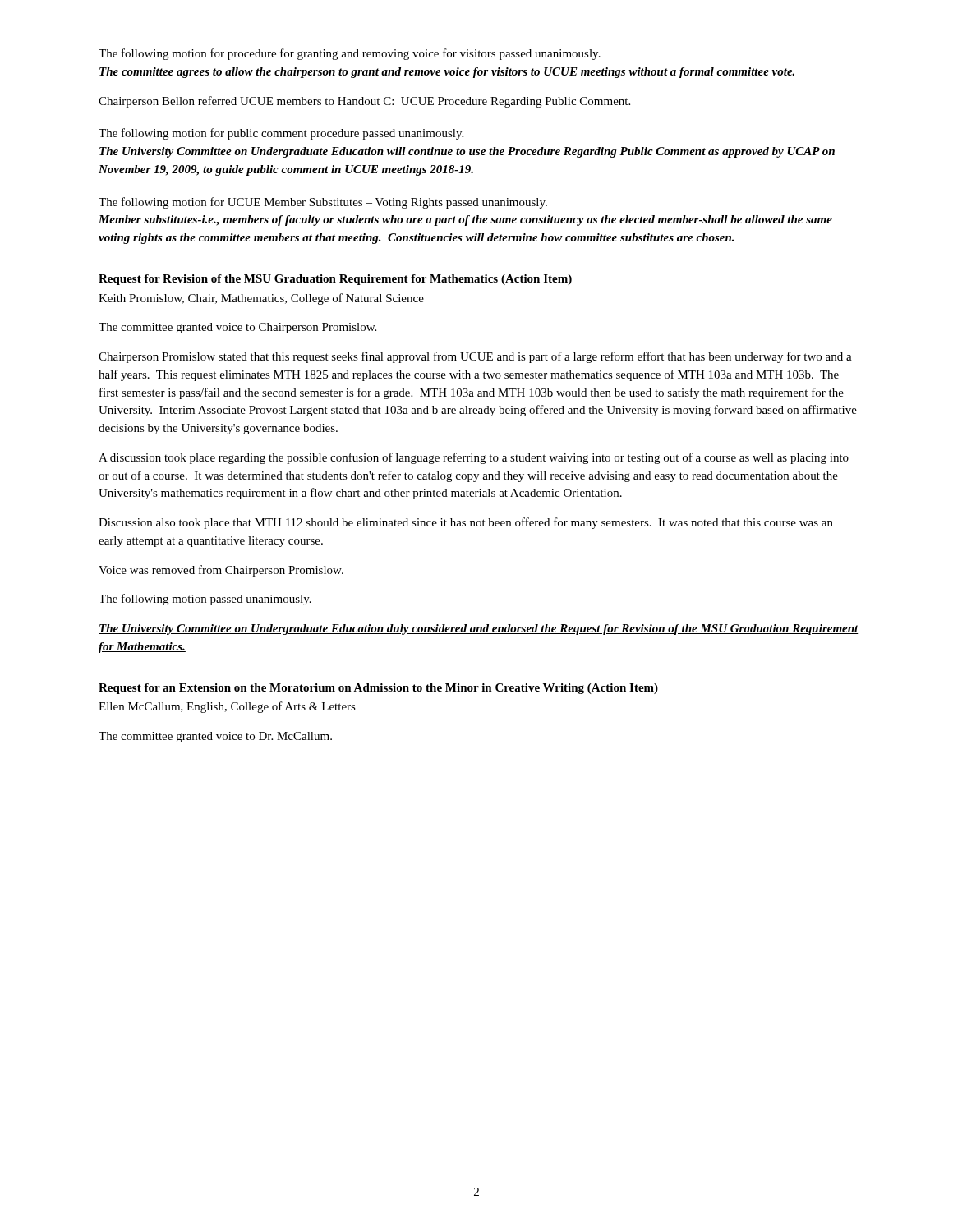The height and width of the screenshot is (1232, 953).
Task: Select the text block that reads "Keith Promislow, Chair, Mathematics, College of Natural"
Action: pyautogui.click(x=261, y=299)
